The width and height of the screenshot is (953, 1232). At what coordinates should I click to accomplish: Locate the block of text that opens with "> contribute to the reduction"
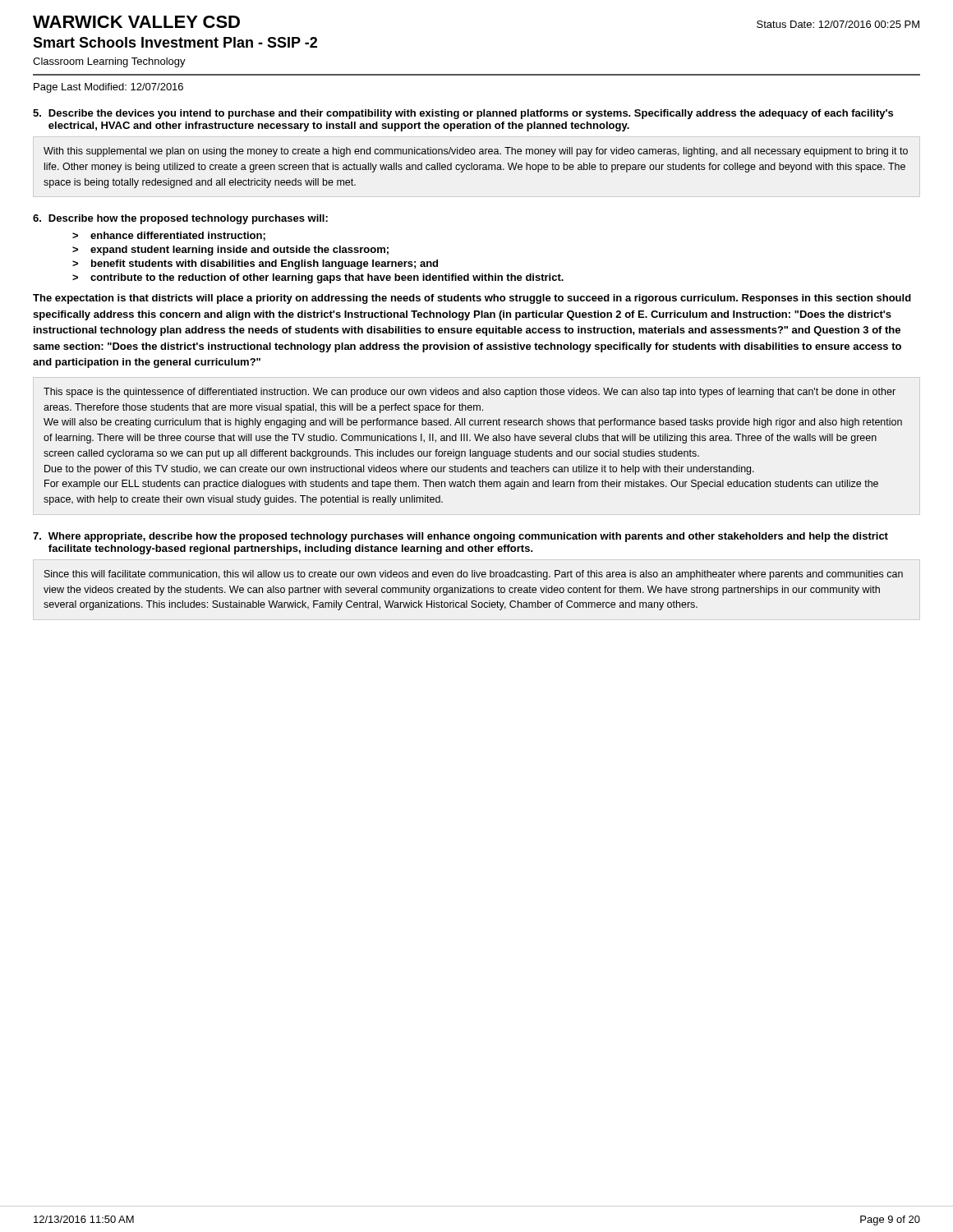(318, 277)
